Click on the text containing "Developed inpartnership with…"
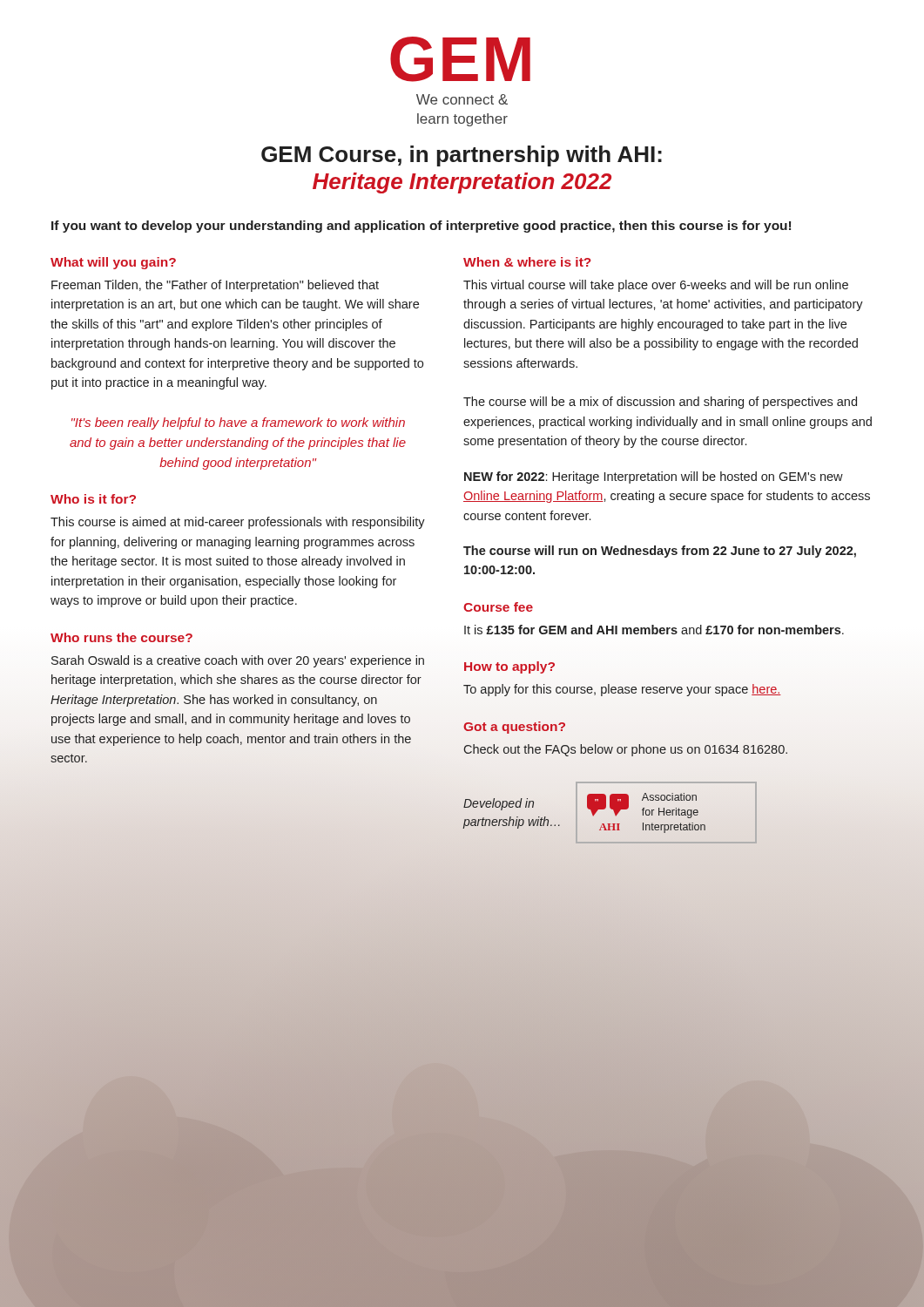Screen dimensions: 1307x924 point(512,813)
